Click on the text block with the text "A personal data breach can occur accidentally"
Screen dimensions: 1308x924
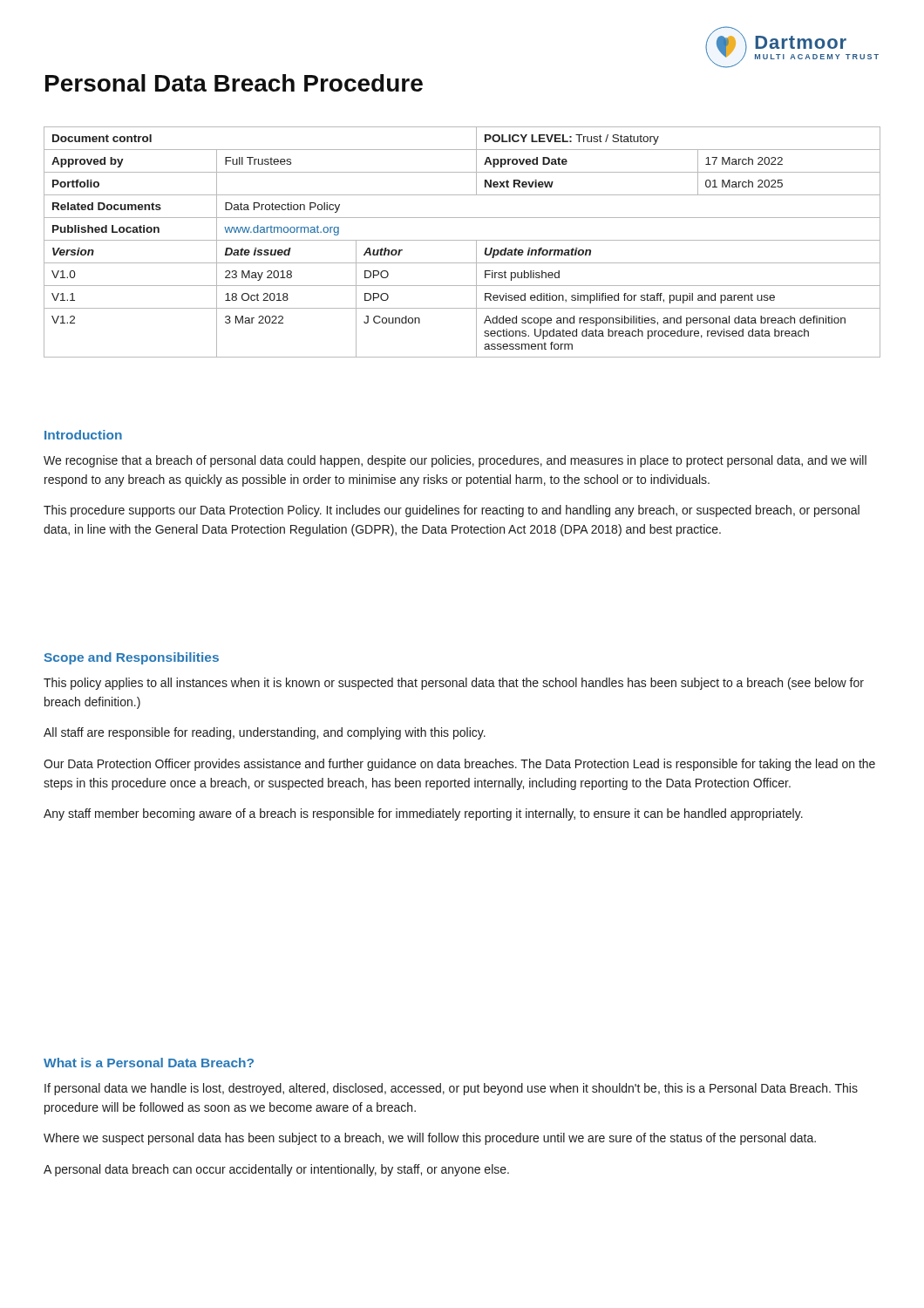coord(462,1170)
